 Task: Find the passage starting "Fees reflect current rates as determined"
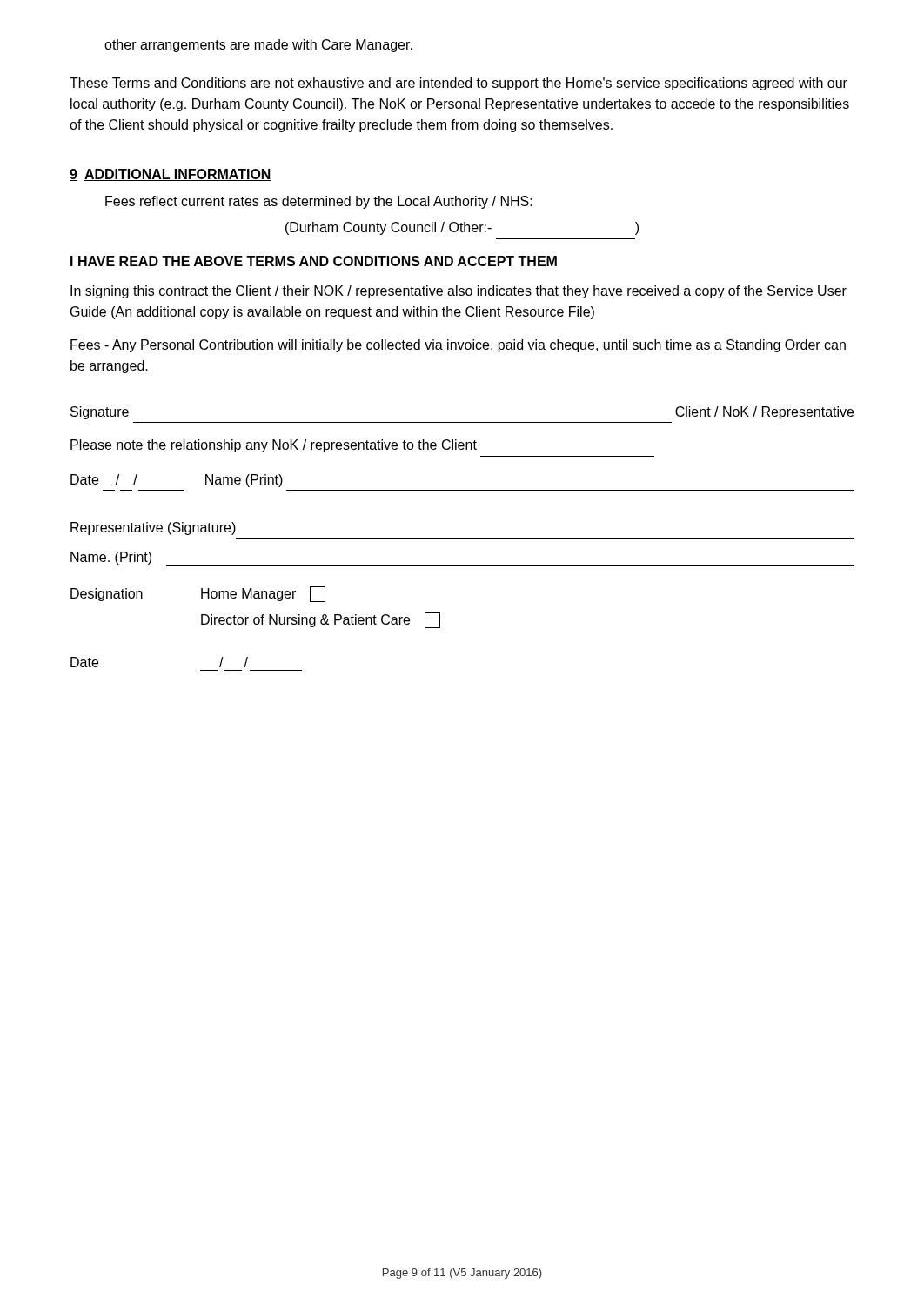tap(319, 201)
